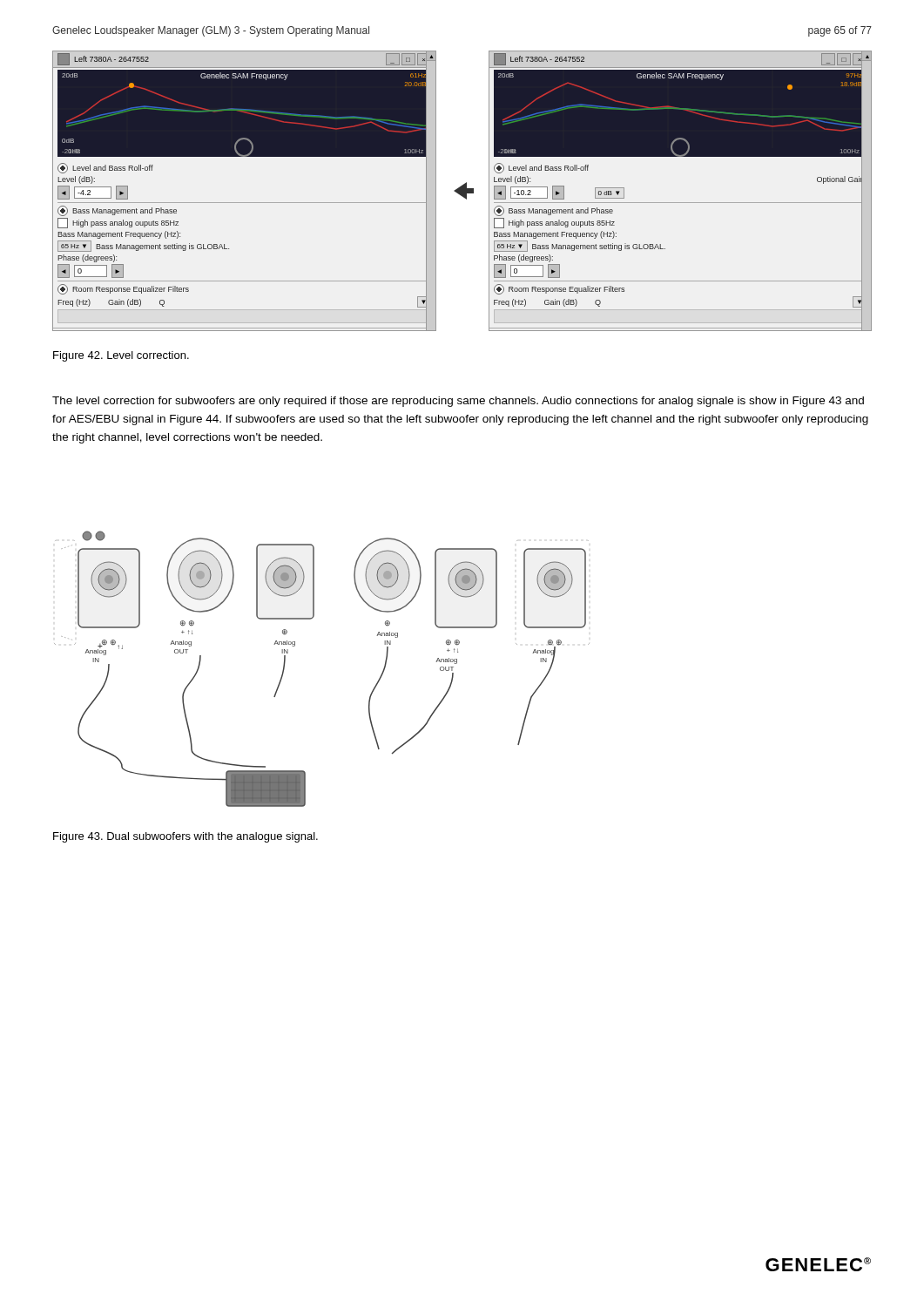Select the region starting "Figure 43. Dual subwoofers with the analogue"
924x1307 pixels.
tap(185, 836)
